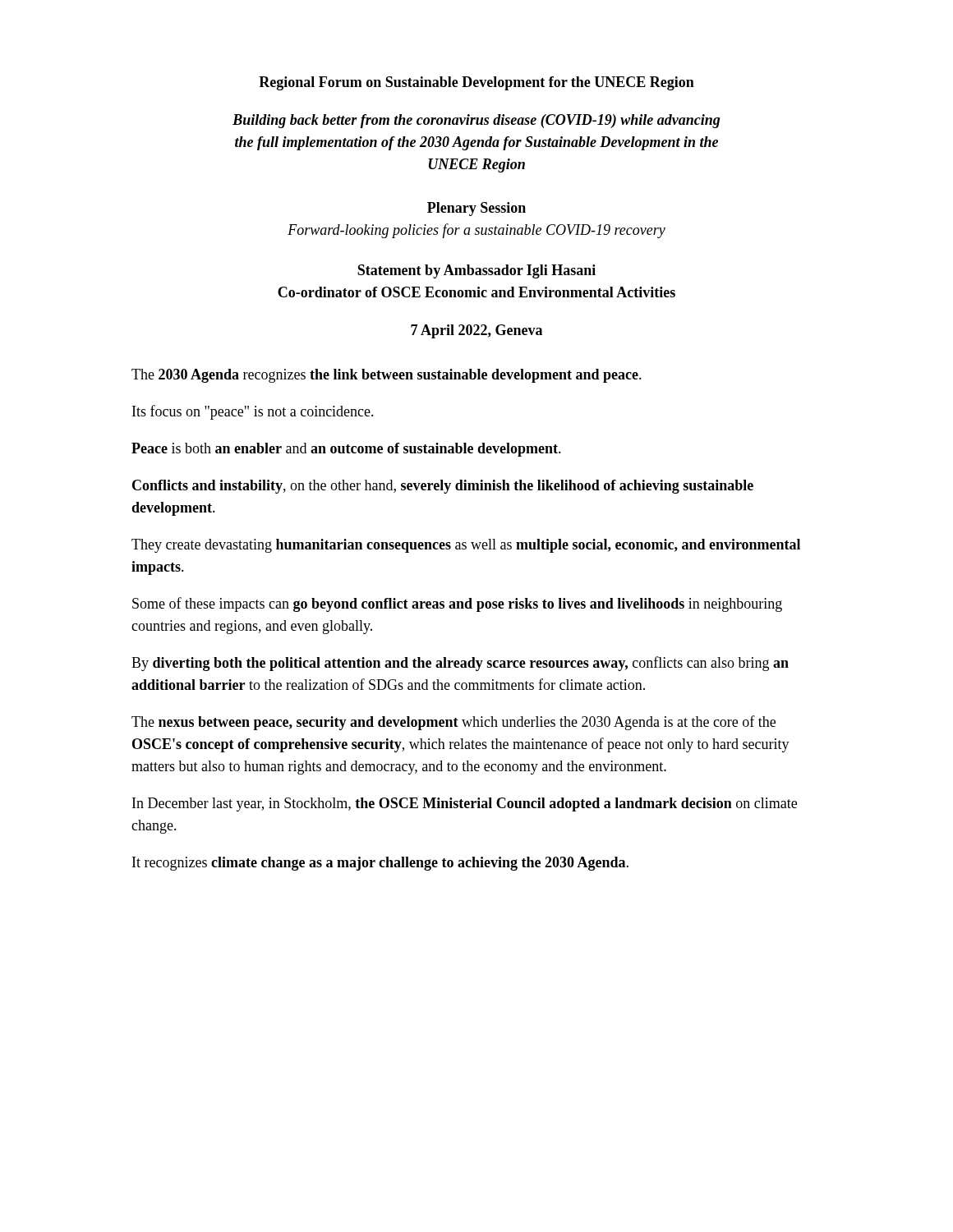Find the block on this page that starts "The 2030 Agenda recognizes"
Image resolution: width=953 pixels, height=1232 pixels.
pos(387,375)
